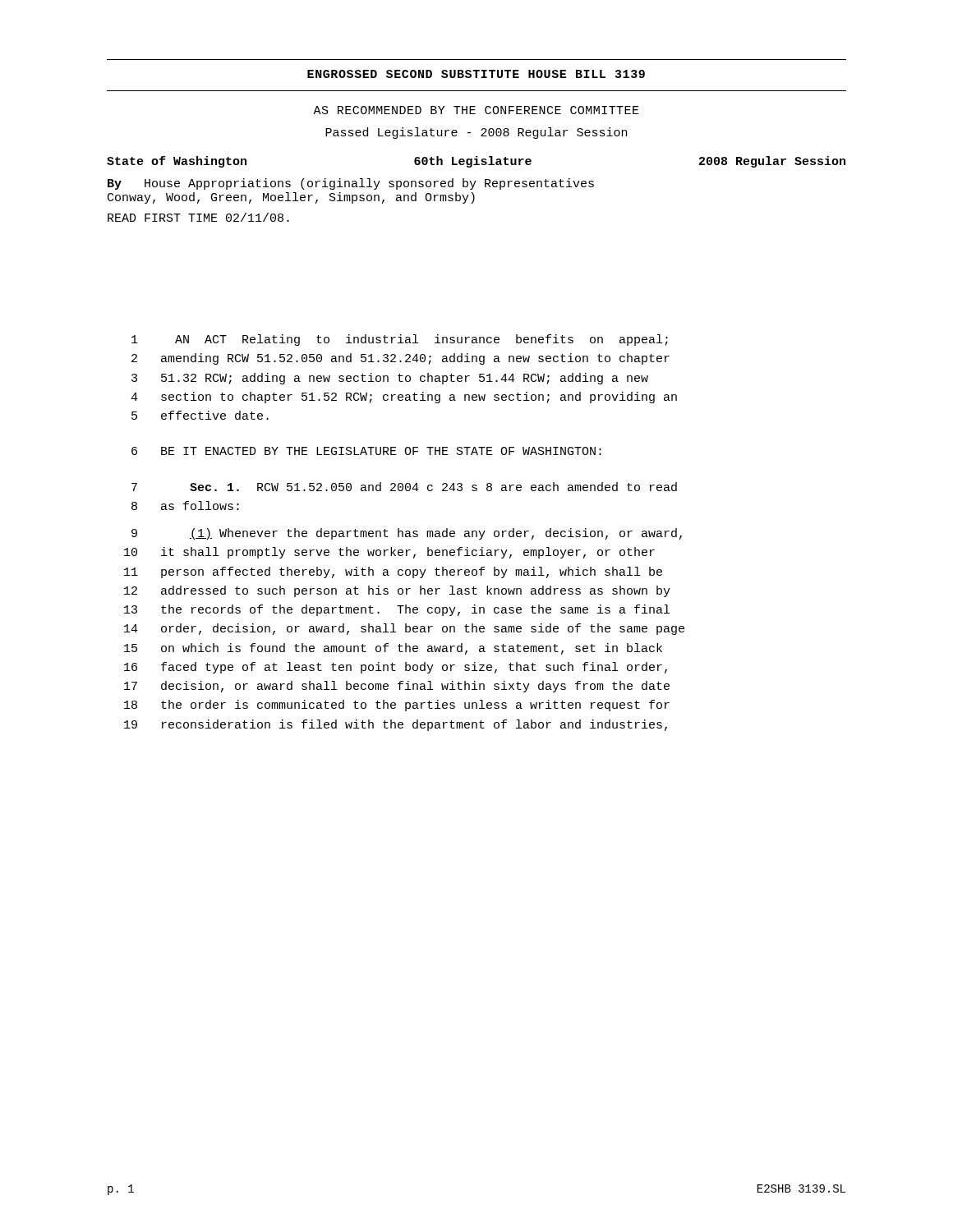Where is the passage that starts "13 the records of the department."?
The image size is (953, 1232).
click(476, 611)
